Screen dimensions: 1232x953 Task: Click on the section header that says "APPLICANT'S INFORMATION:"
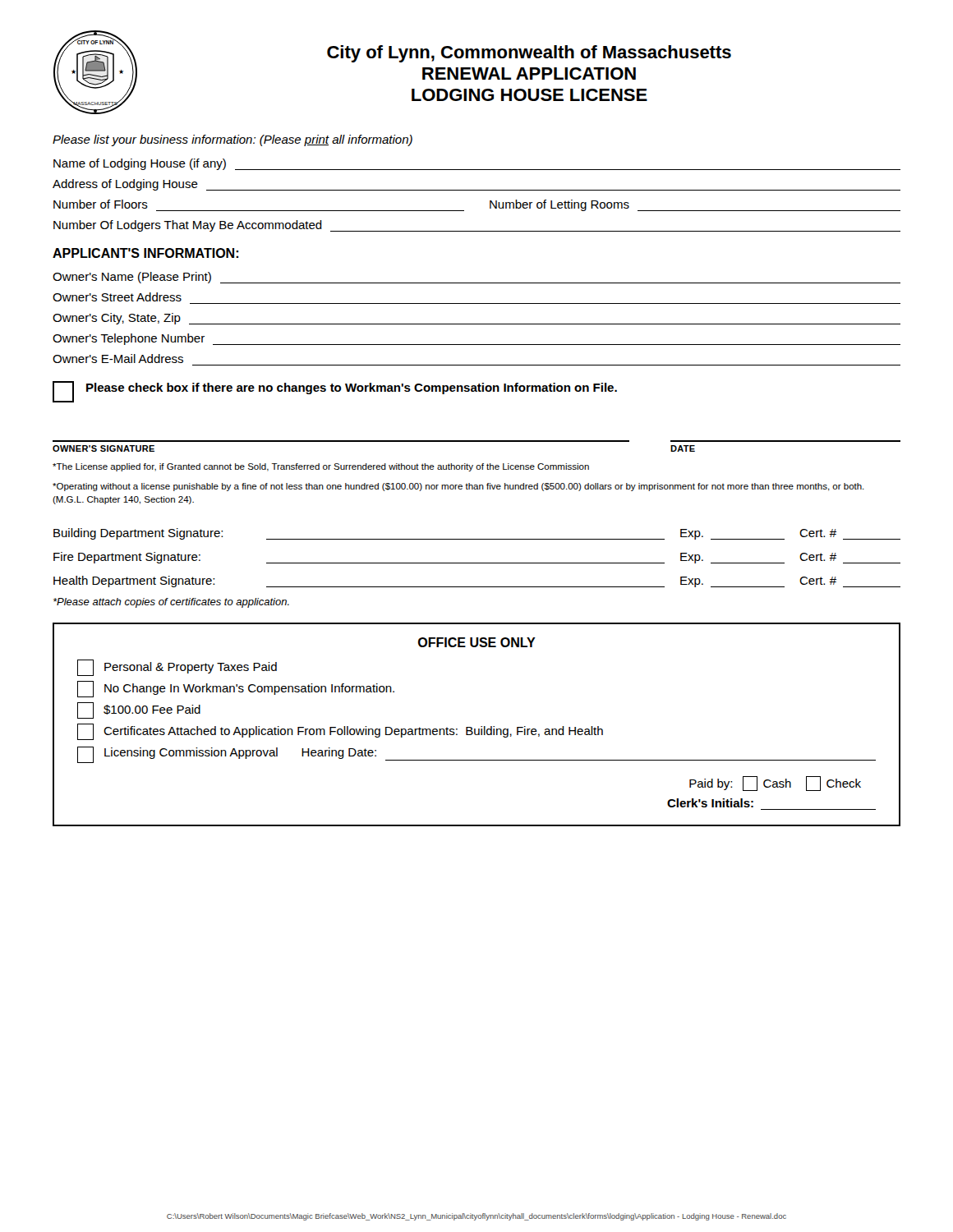146,253
